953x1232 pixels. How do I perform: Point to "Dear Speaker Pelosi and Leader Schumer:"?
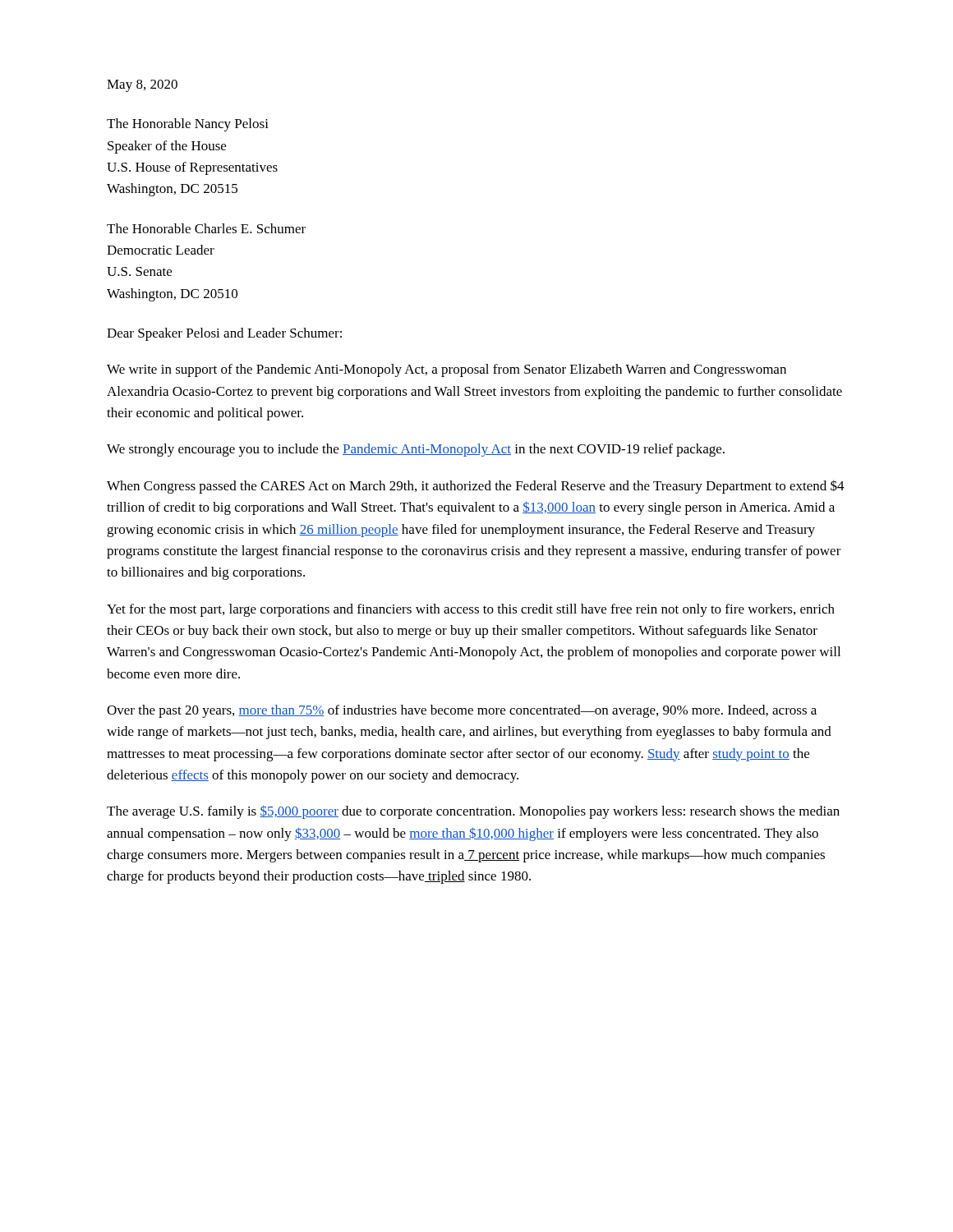pyautogui.click(x=224, y=334)
